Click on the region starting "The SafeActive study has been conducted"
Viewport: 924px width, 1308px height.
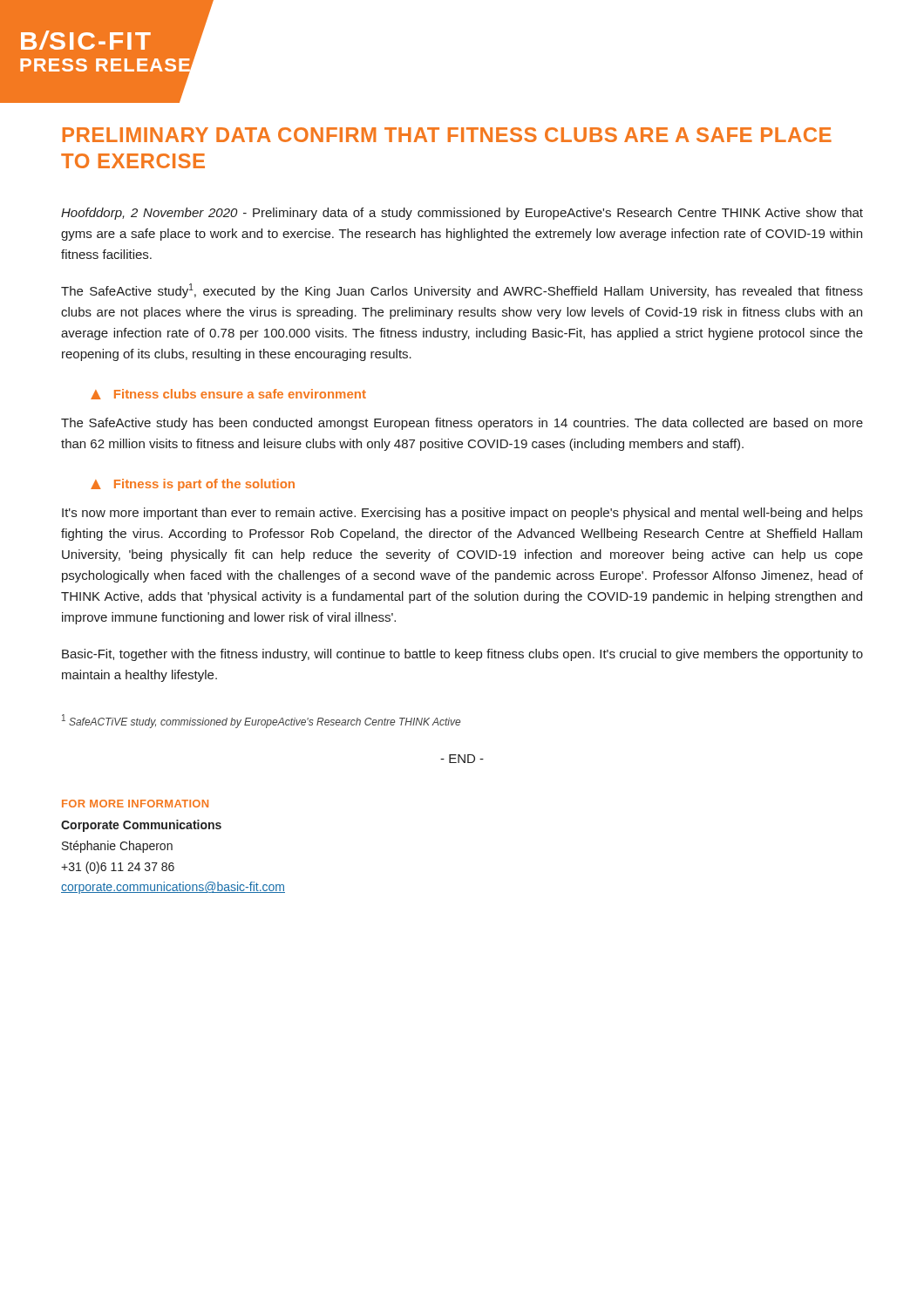(462, 433)
